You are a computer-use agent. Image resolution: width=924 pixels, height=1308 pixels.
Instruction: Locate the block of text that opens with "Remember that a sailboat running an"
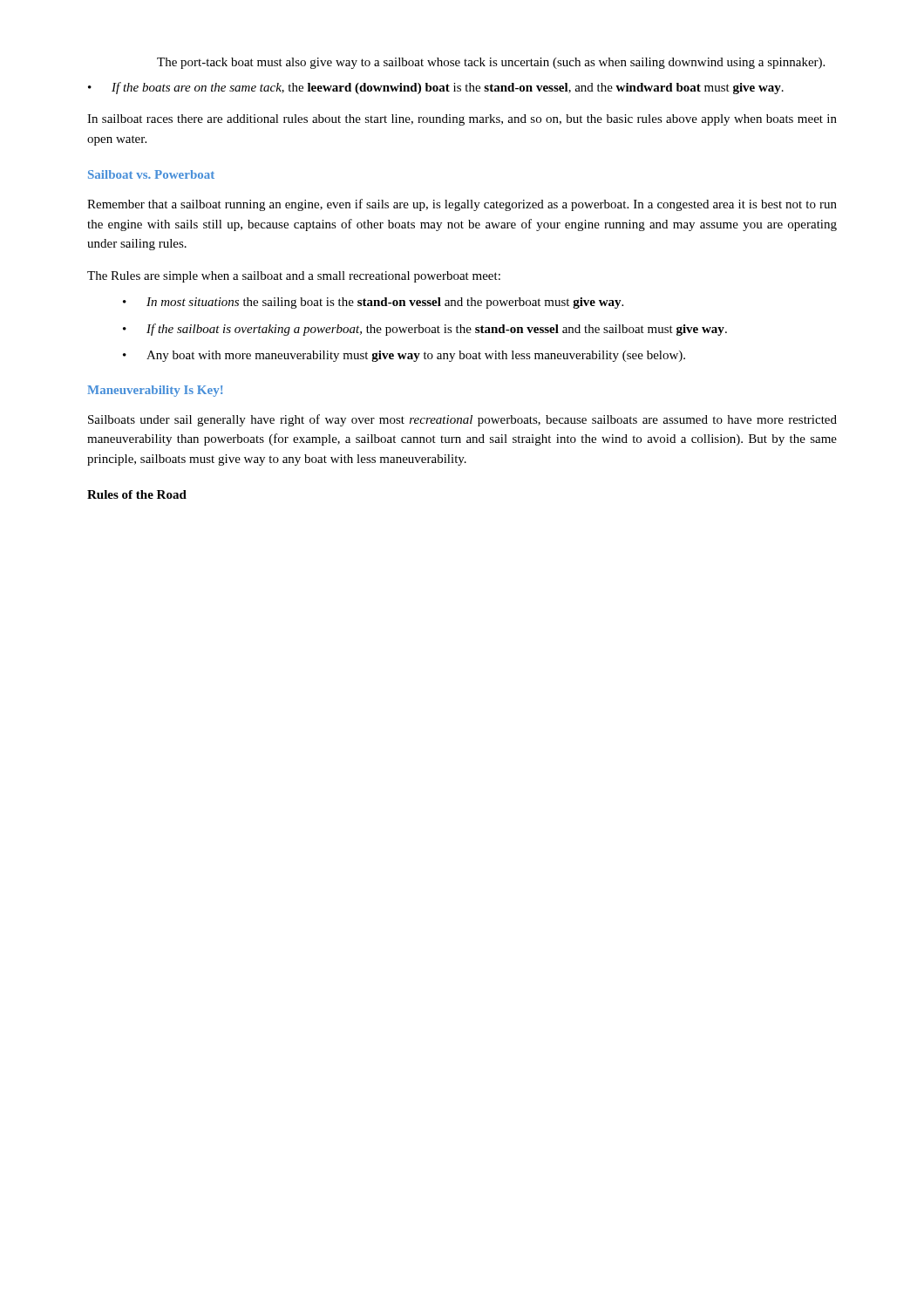click(462, 224)
